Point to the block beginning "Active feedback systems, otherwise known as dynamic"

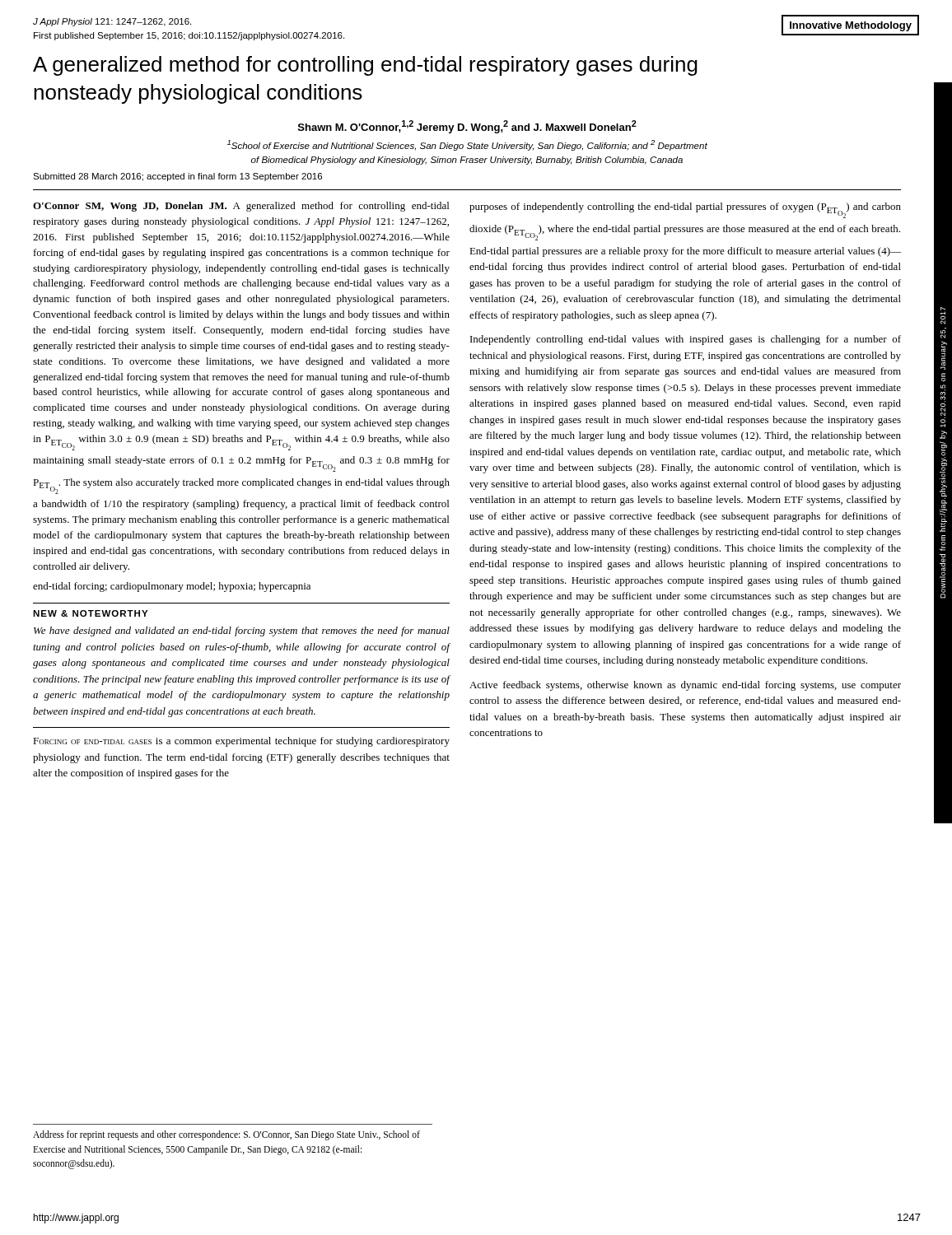685,709
